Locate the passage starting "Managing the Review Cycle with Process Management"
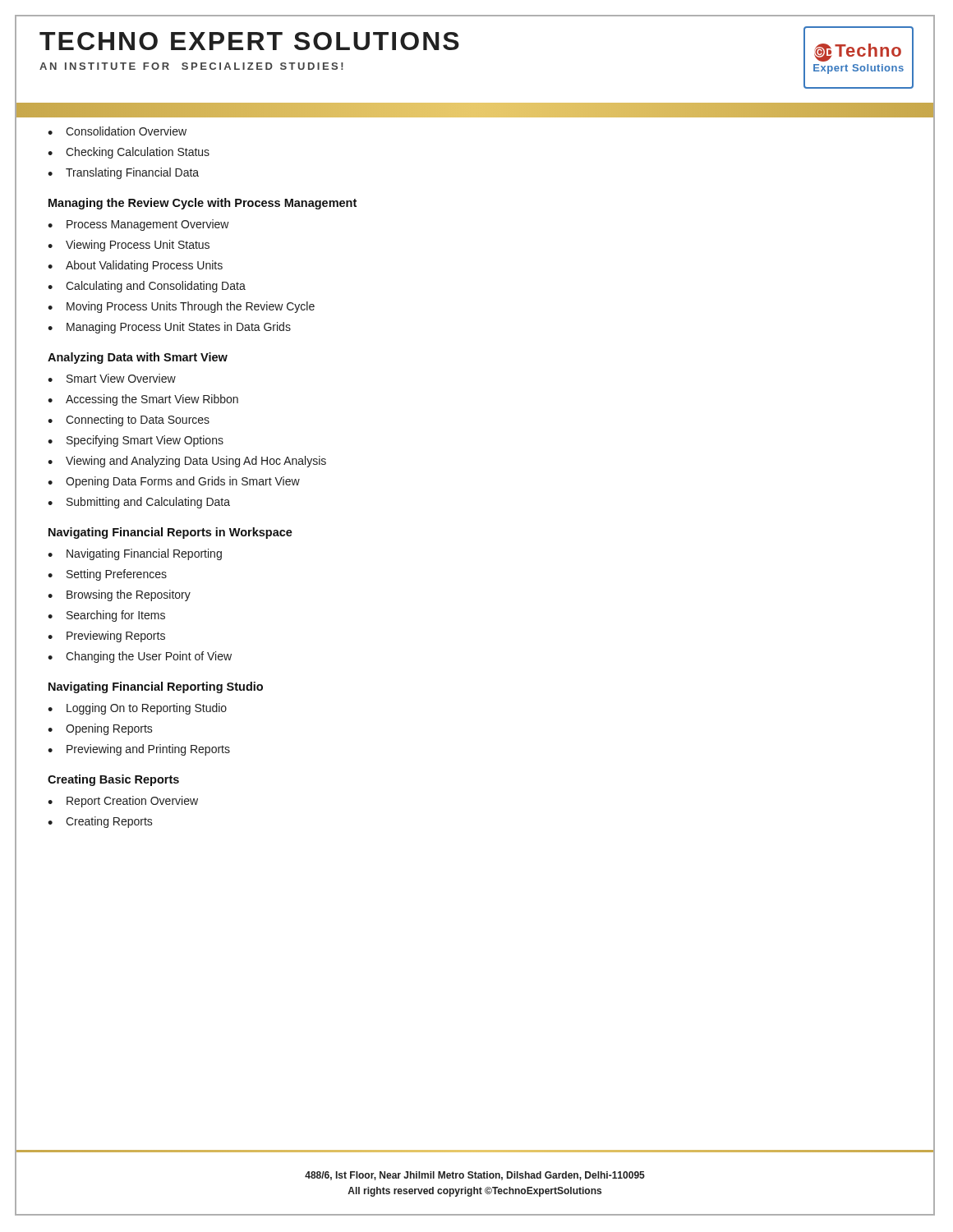The width and height of the screenshot is (953, 1232). [202, 203]
